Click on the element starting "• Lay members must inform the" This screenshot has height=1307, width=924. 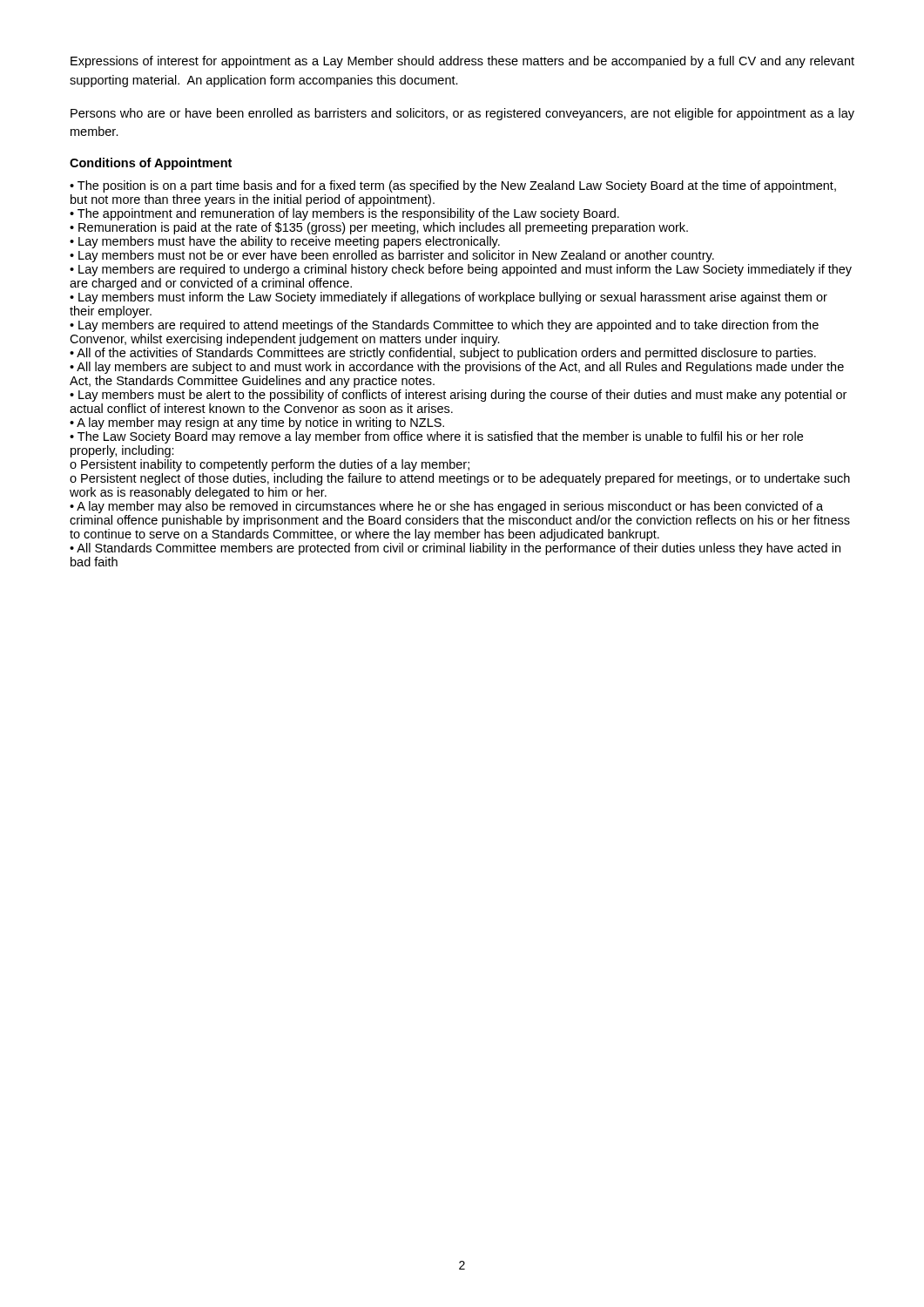(462, 304)
